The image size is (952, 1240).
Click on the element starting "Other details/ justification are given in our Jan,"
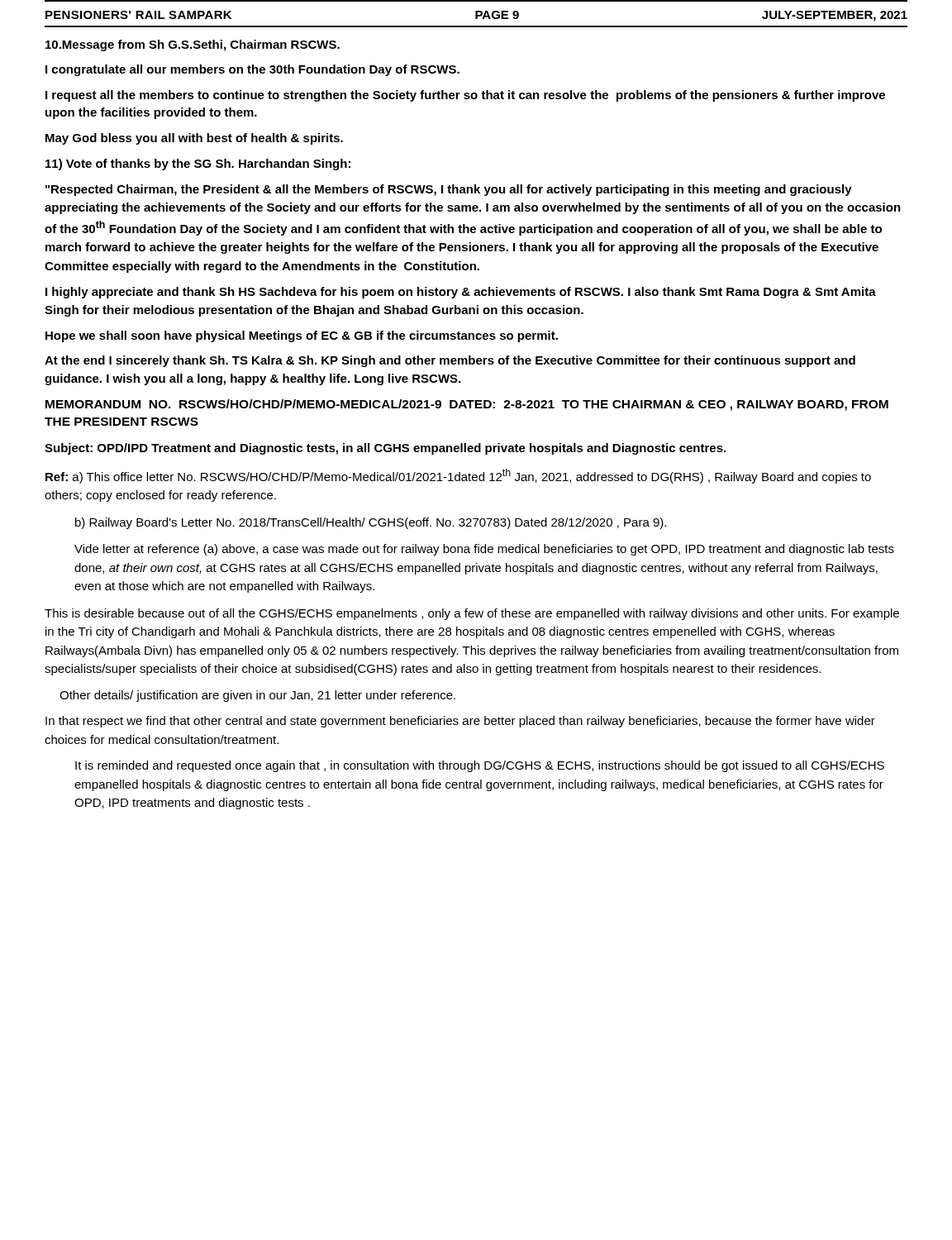point(258,695)
